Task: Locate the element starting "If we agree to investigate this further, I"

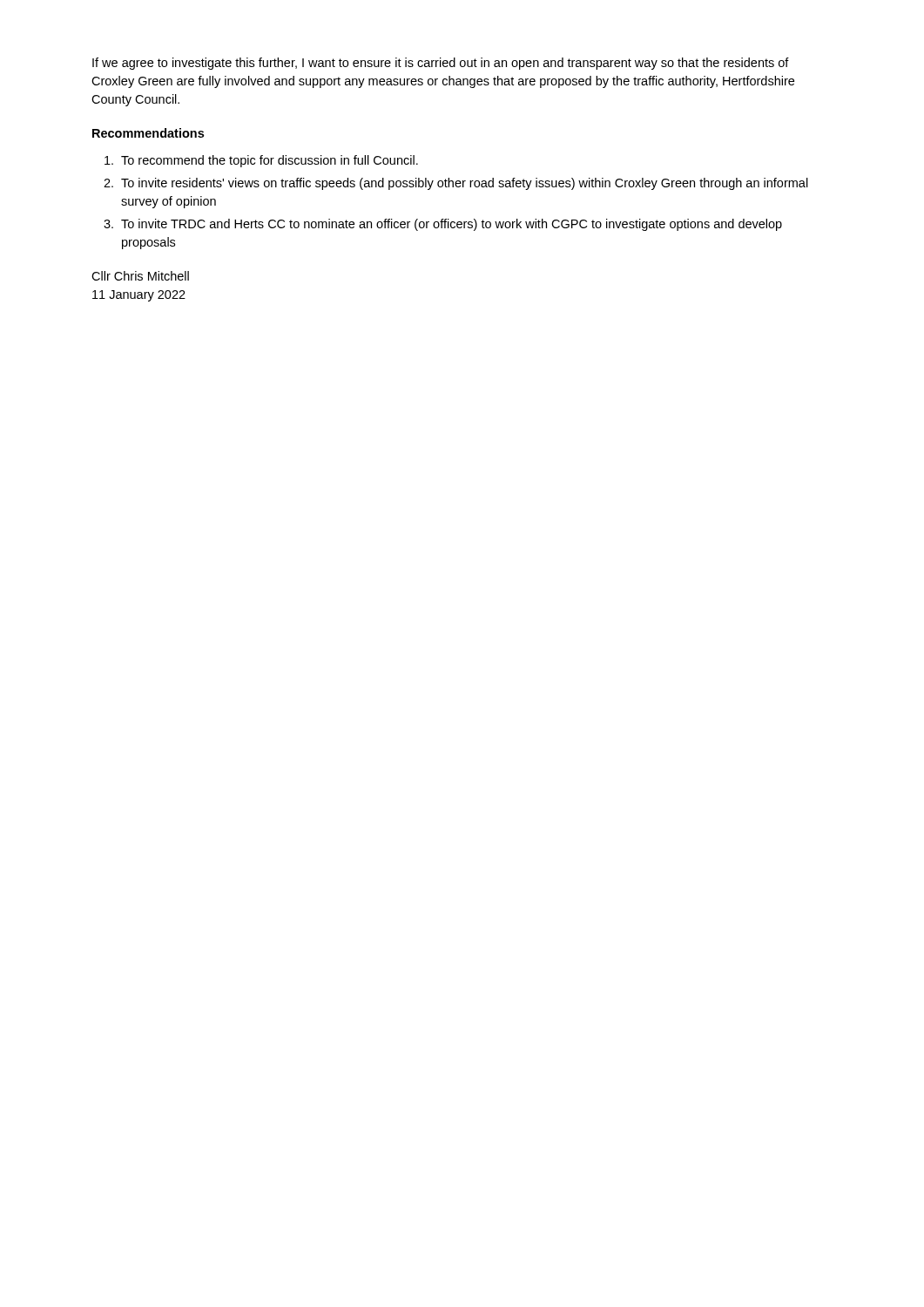Action: tap(443, 81)
